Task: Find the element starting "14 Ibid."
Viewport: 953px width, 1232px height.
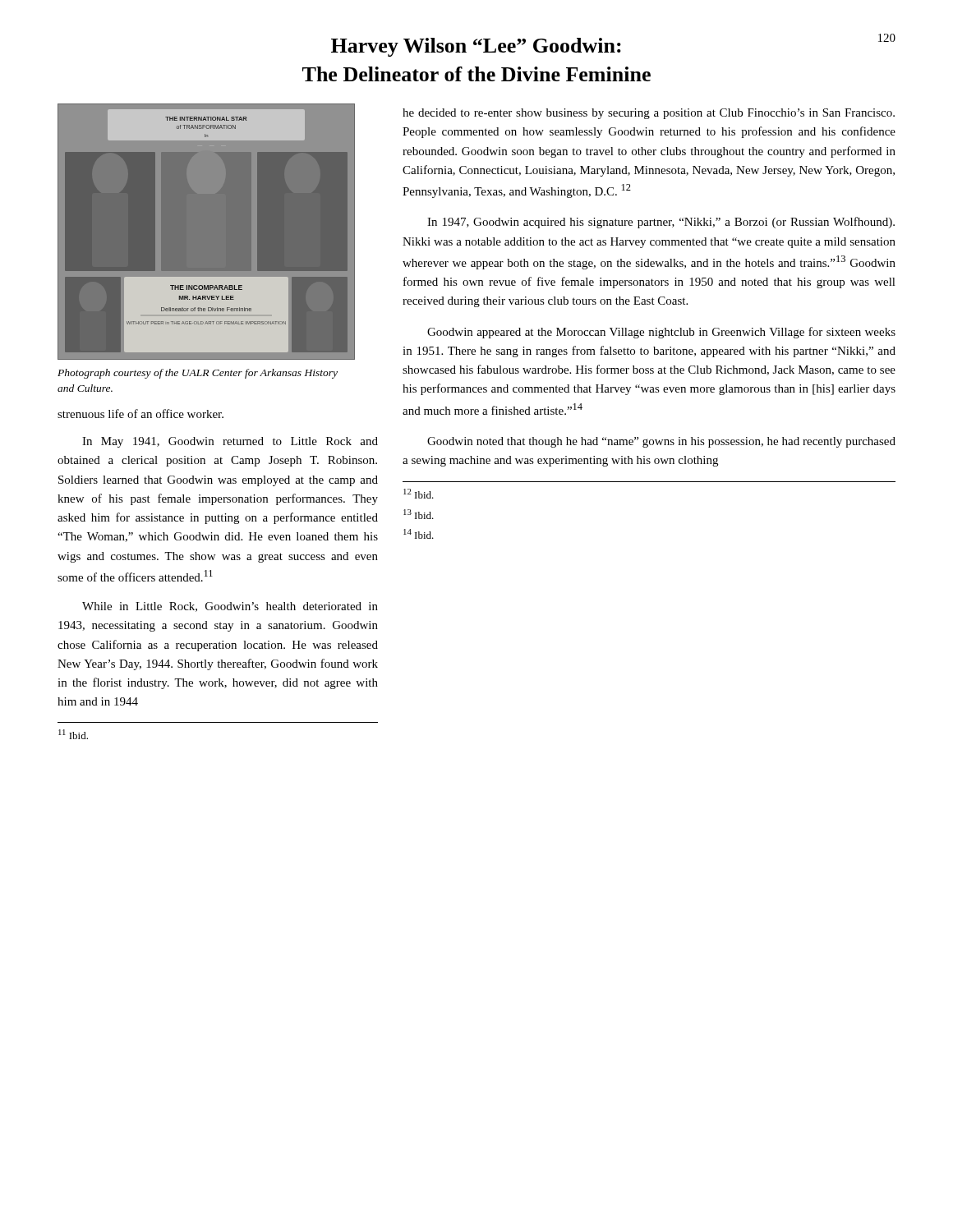Action: point(418,534)
